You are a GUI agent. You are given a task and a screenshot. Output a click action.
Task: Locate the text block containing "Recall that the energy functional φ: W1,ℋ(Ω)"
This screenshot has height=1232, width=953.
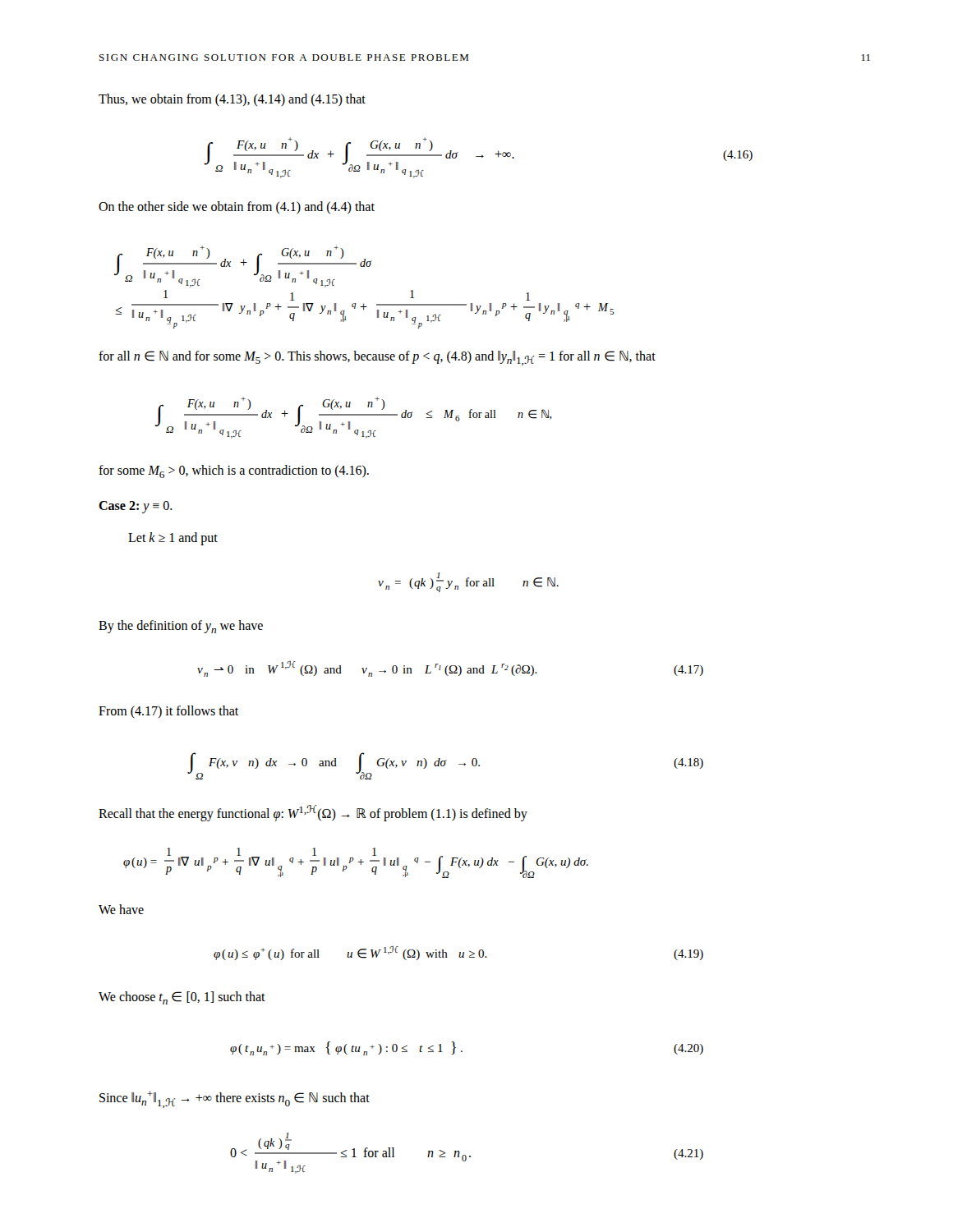click(x=313, y=812)
